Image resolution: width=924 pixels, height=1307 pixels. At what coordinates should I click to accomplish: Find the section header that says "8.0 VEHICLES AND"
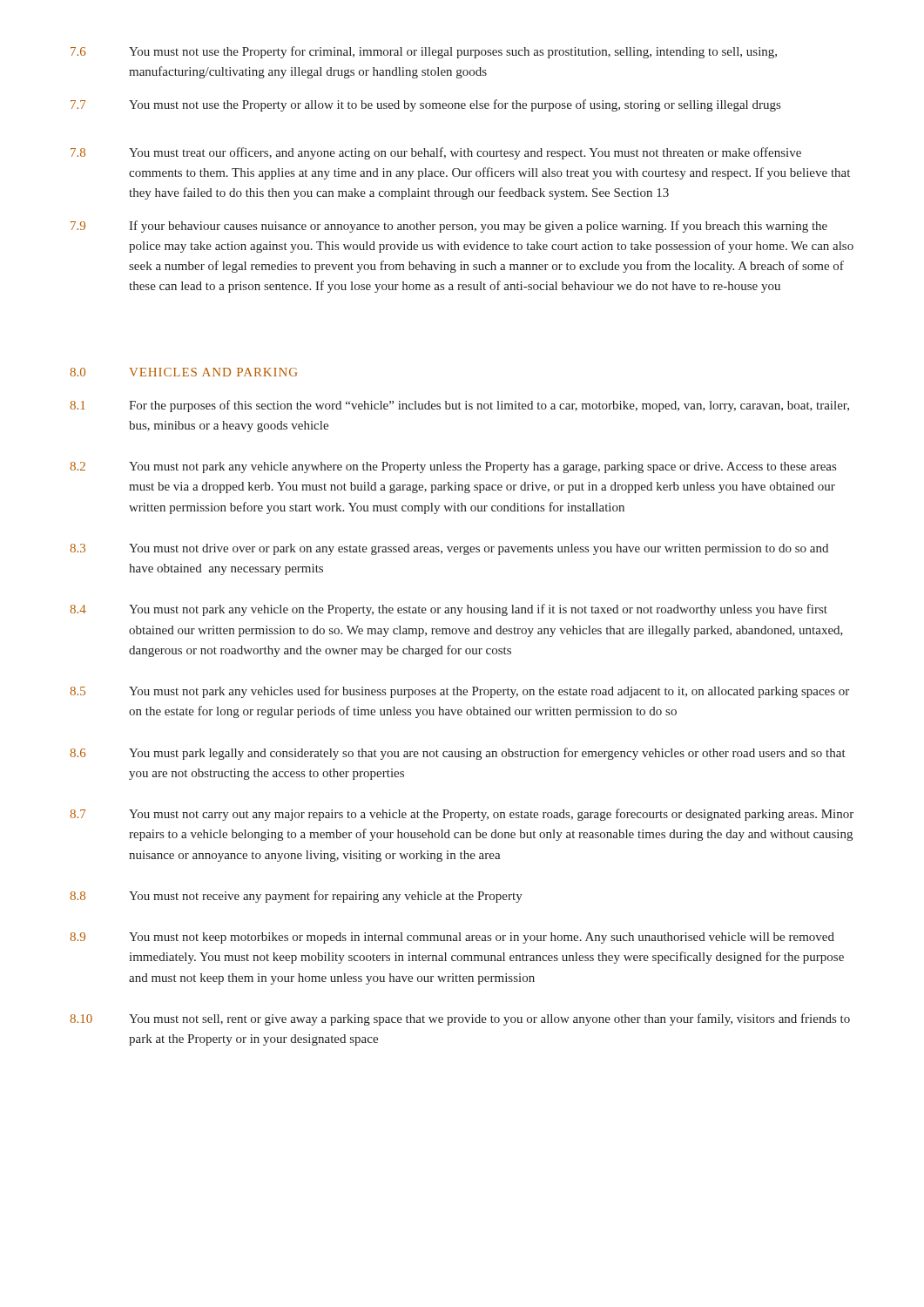tap(184, 372)
